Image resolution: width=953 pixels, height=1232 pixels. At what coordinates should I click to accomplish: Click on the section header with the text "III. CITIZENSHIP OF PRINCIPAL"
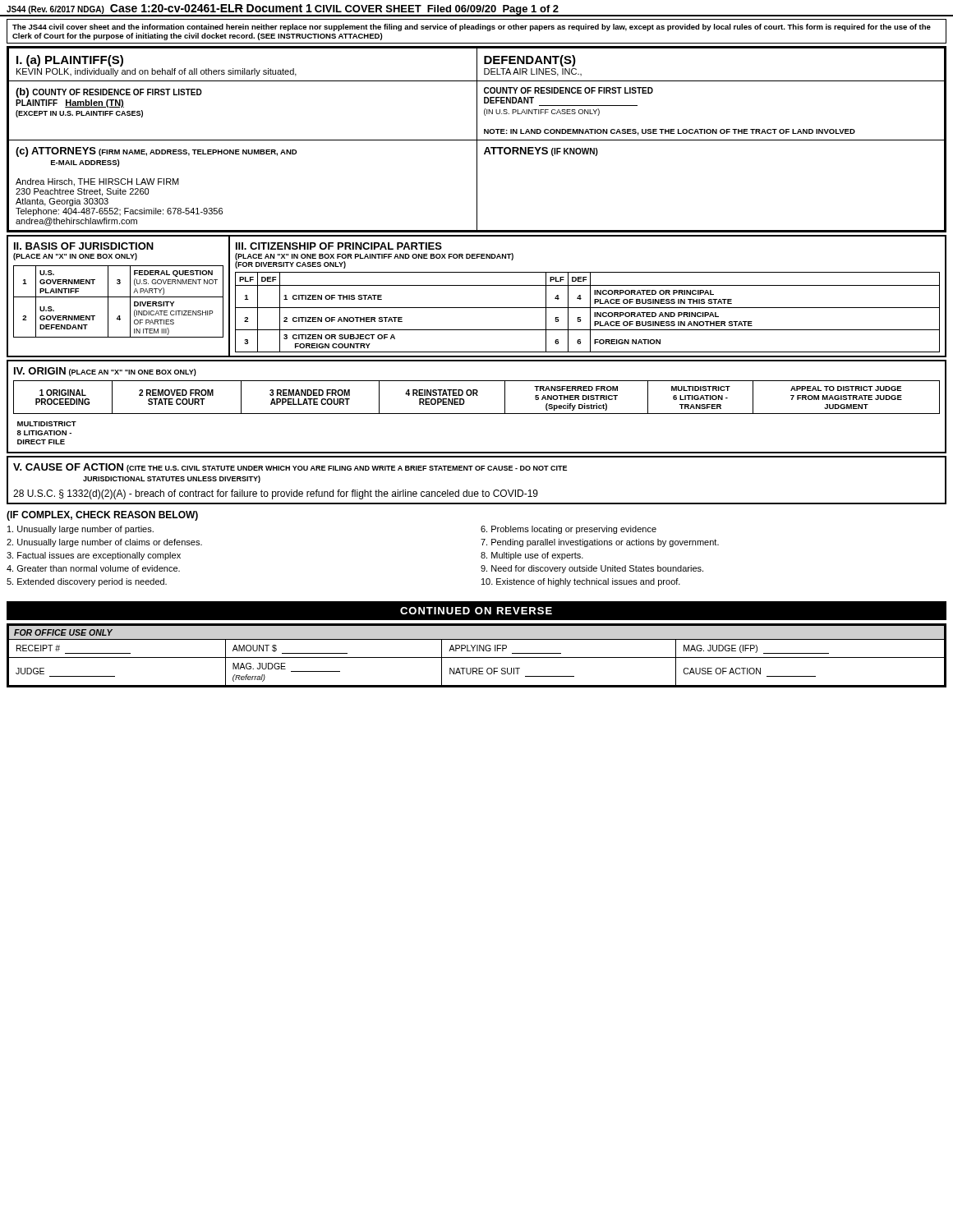[587, 296]
